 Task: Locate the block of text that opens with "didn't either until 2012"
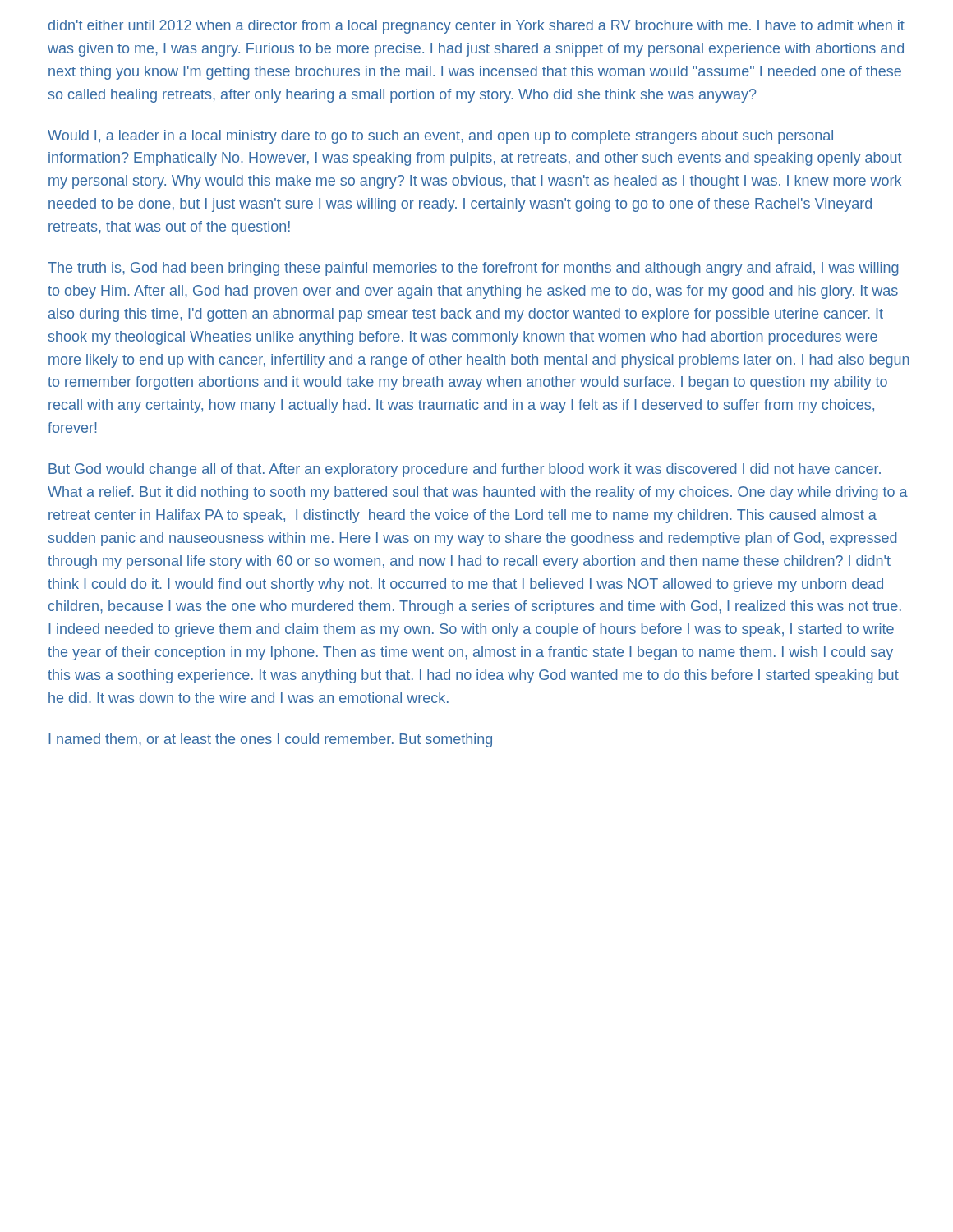476,60
